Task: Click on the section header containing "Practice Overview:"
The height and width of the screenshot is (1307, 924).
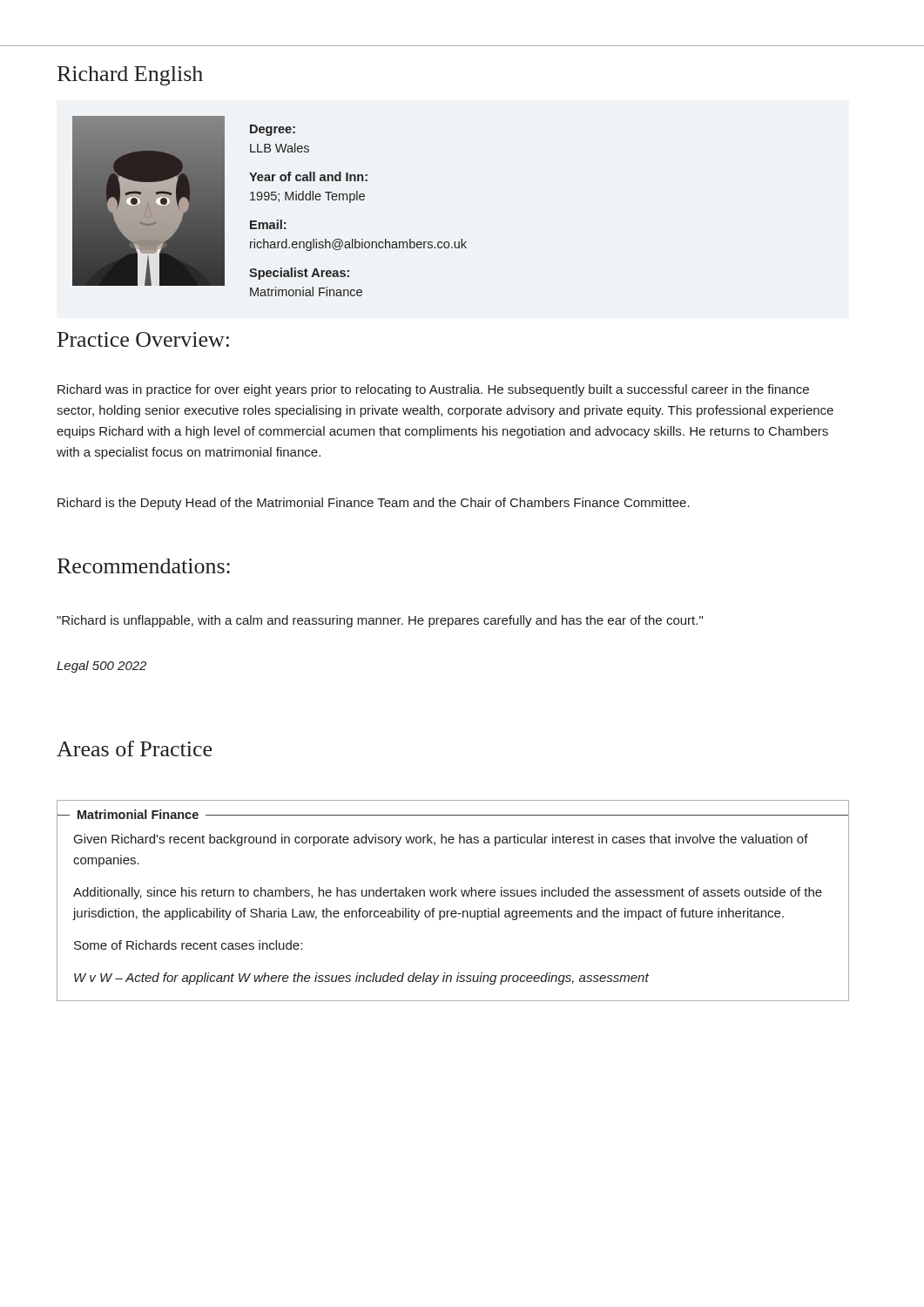Action: (144, 339)
